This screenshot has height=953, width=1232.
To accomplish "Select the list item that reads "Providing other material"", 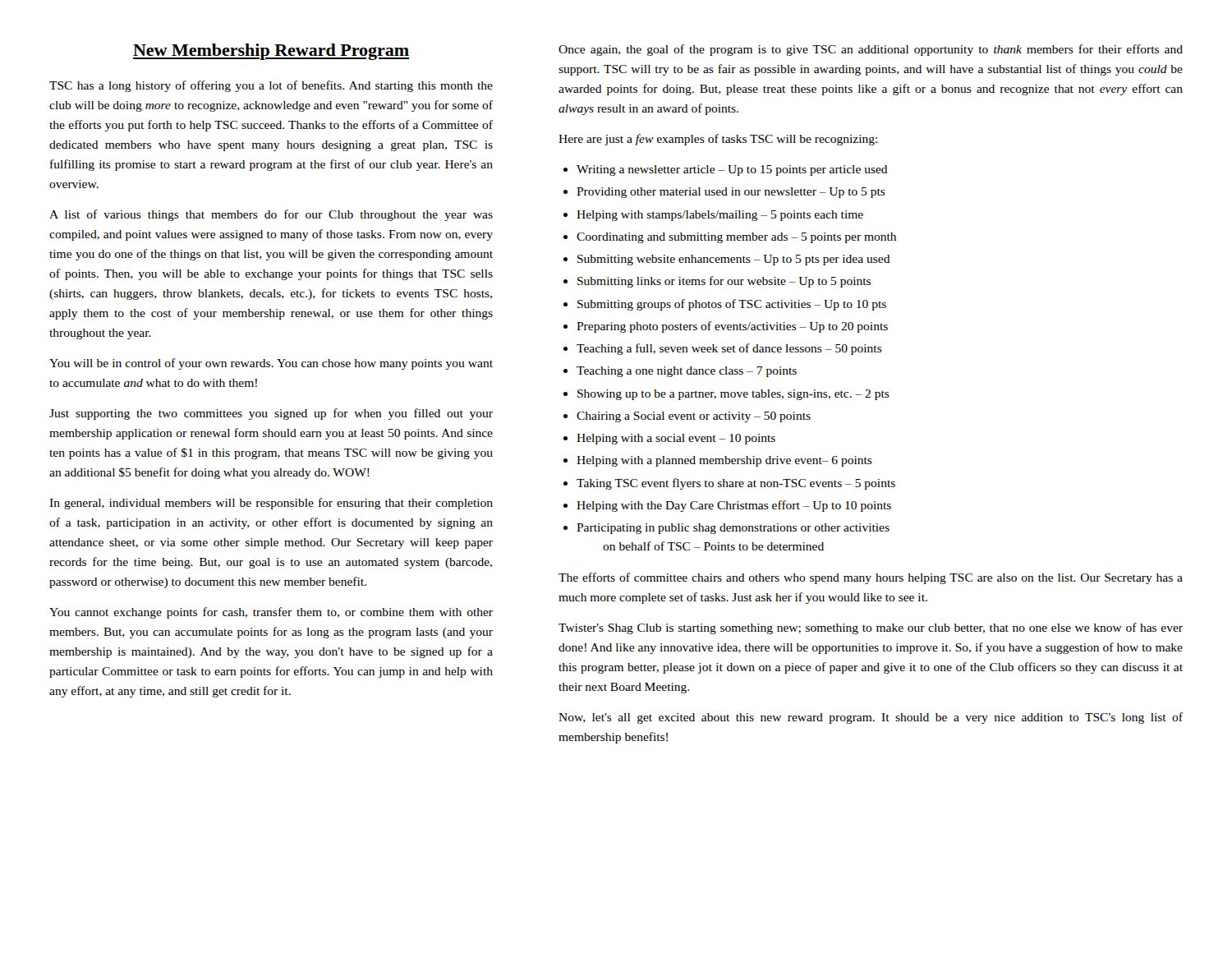I will 731,191.
